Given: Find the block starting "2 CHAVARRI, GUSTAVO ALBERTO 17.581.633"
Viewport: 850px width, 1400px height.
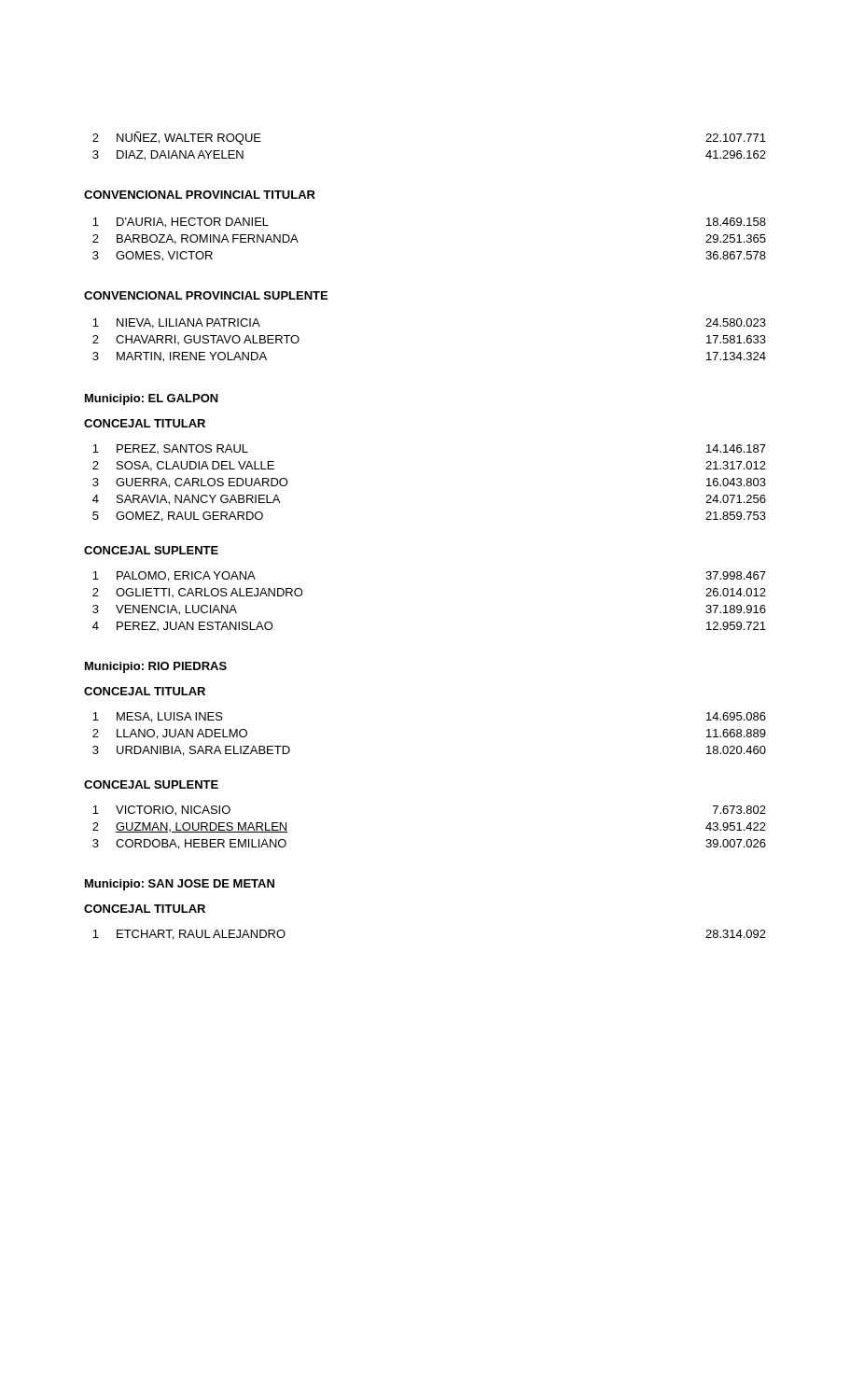Looking at the screenshot, I should click(206, 339).
